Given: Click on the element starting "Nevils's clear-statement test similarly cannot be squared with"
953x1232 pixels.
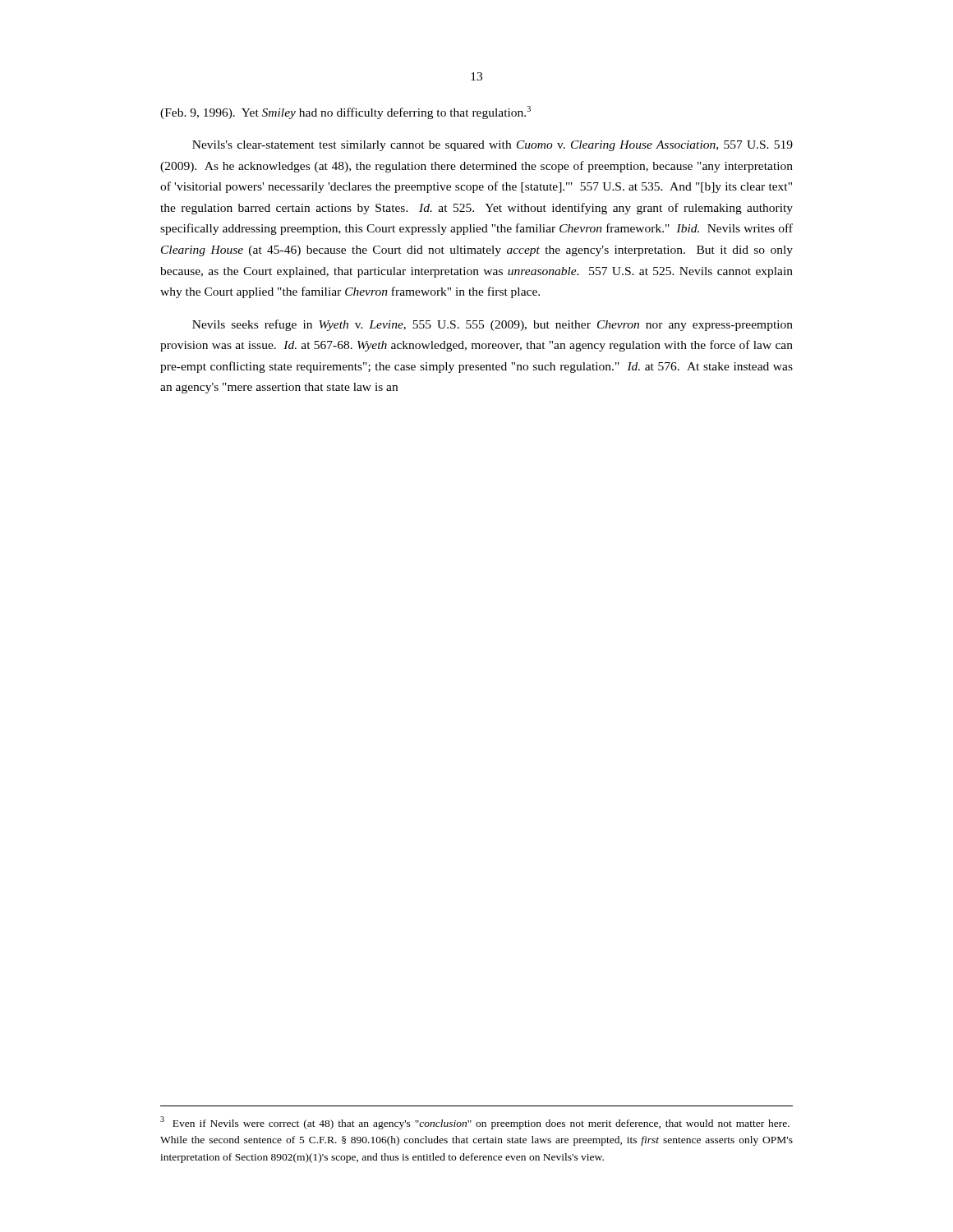Looking at the screenshot, I should point(476,218).
